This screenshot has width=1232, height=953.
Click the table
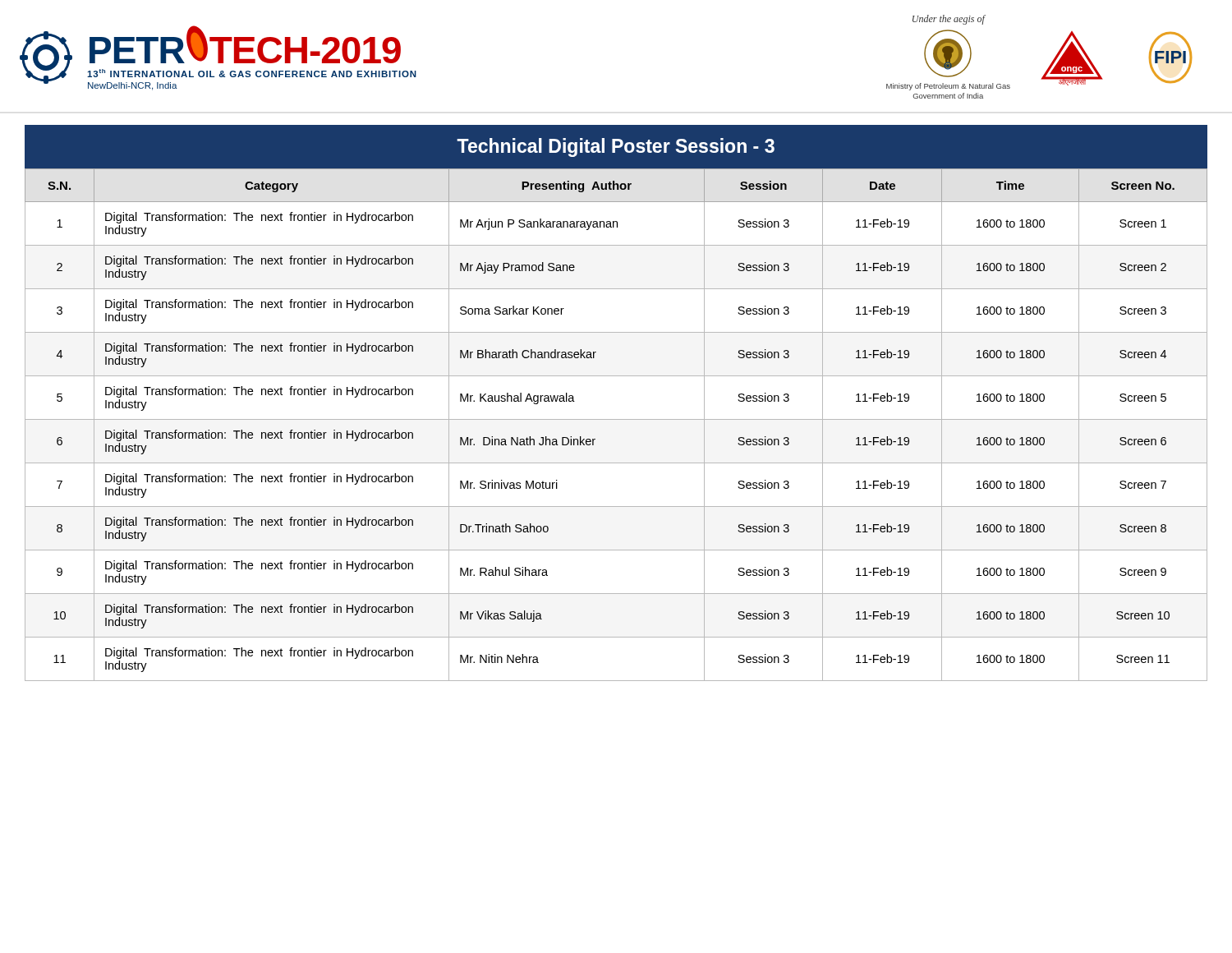tap(616, 425)
